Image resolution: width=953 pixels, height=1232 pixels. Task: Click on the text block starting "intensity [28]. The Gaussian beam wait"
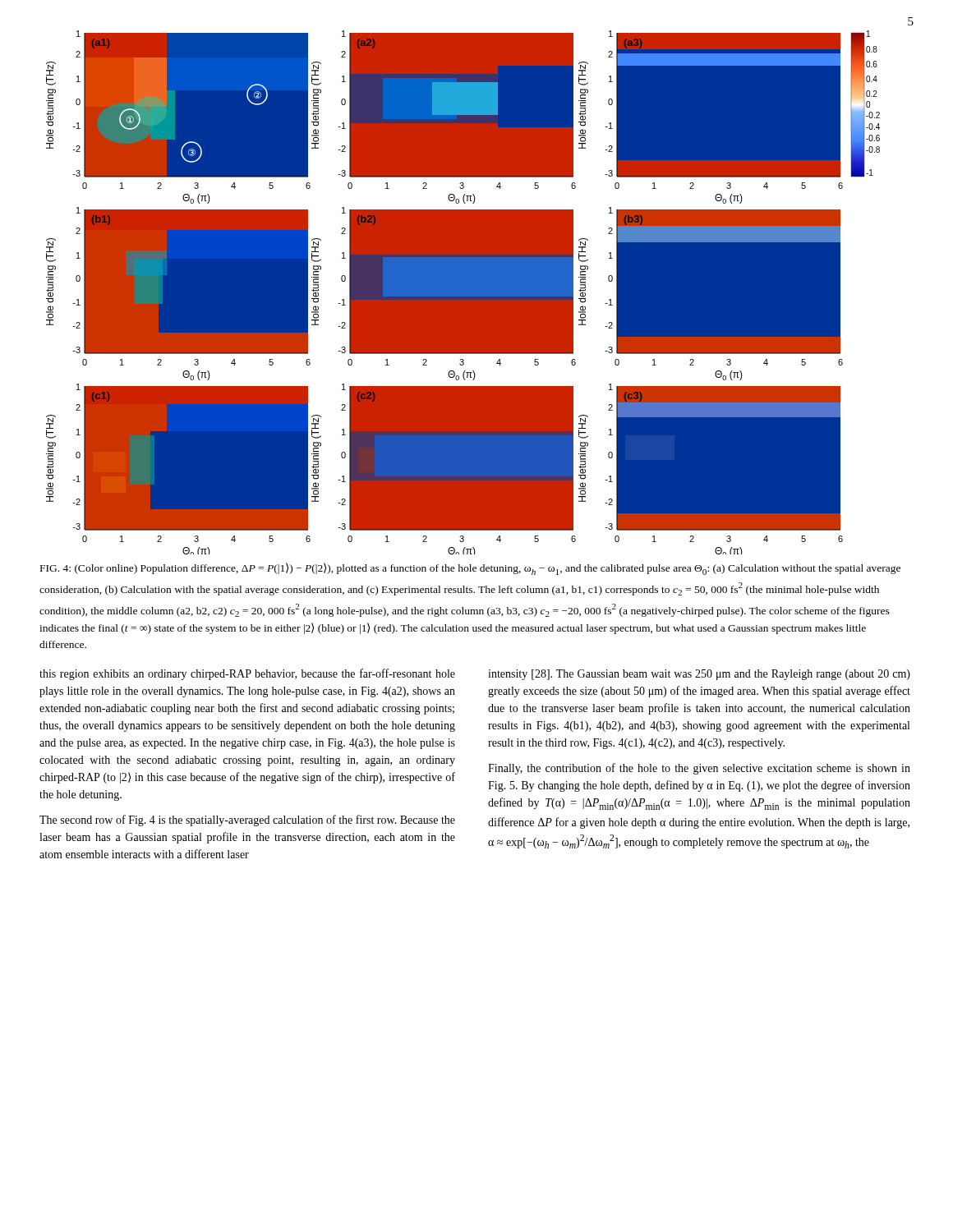[699, 759]
